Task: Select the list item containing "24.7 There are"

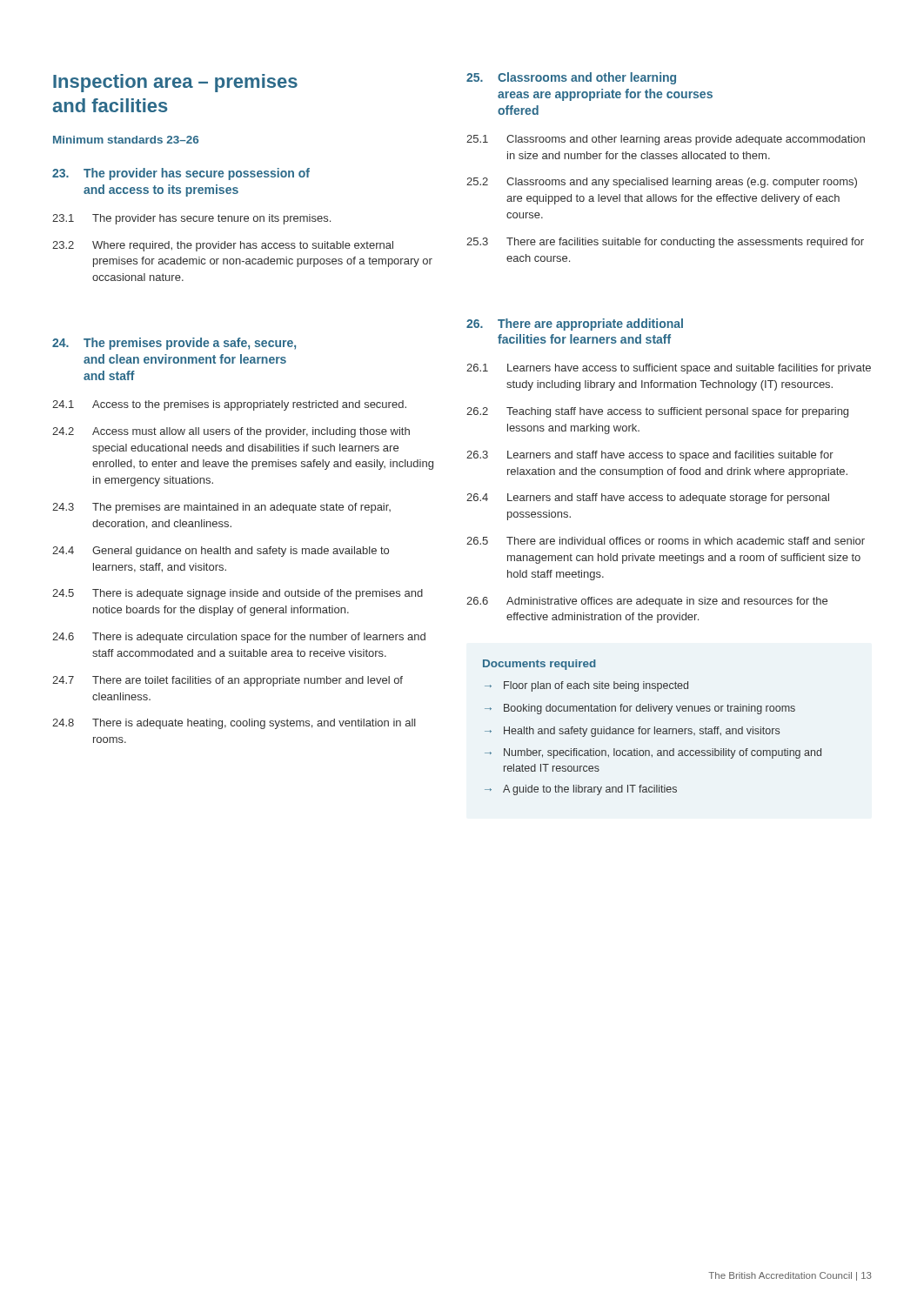Action: 244,689
